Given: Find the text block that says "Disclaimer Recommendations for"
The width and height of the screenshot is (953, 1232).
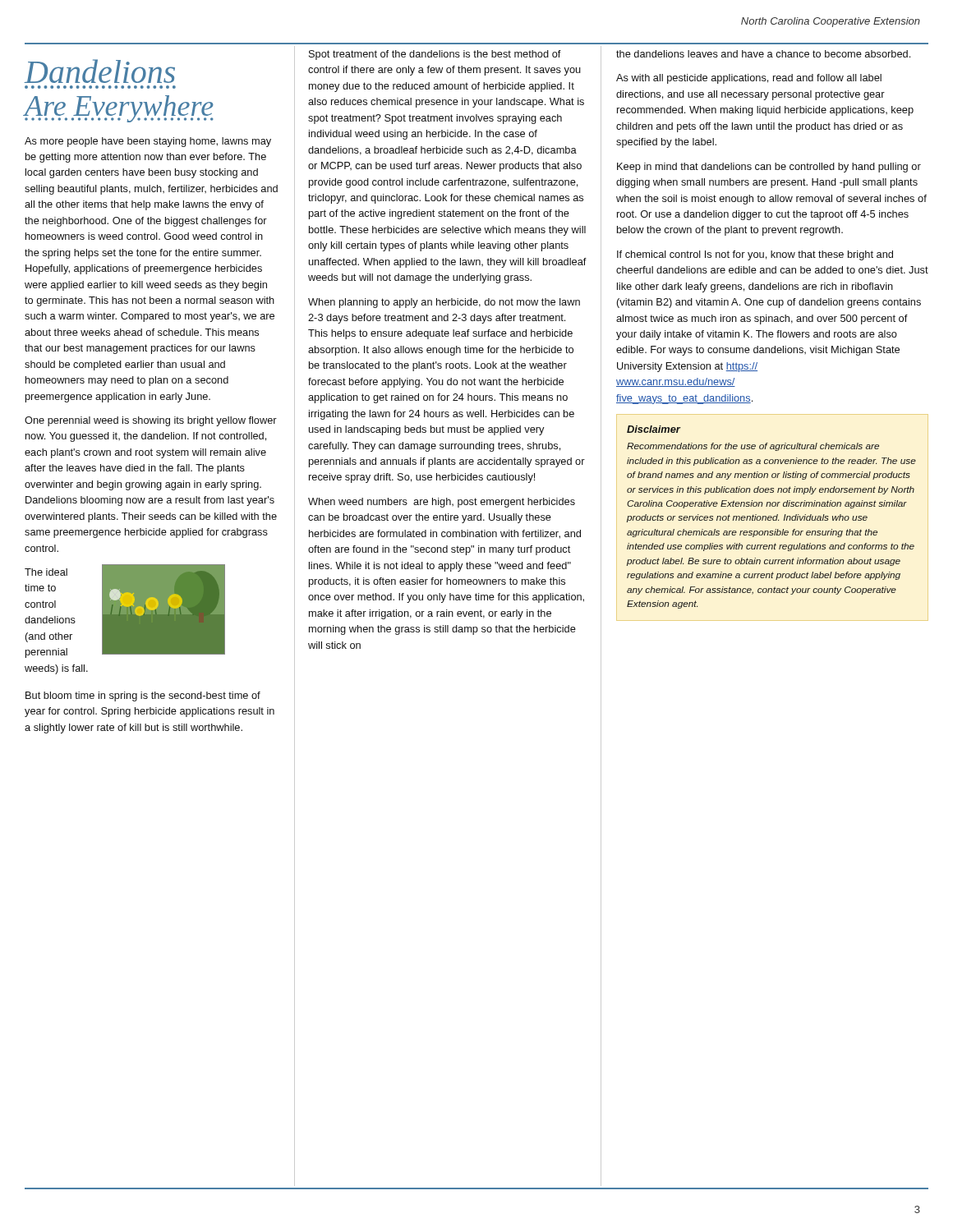Looking at the screenshot, I should coord(772,517).
